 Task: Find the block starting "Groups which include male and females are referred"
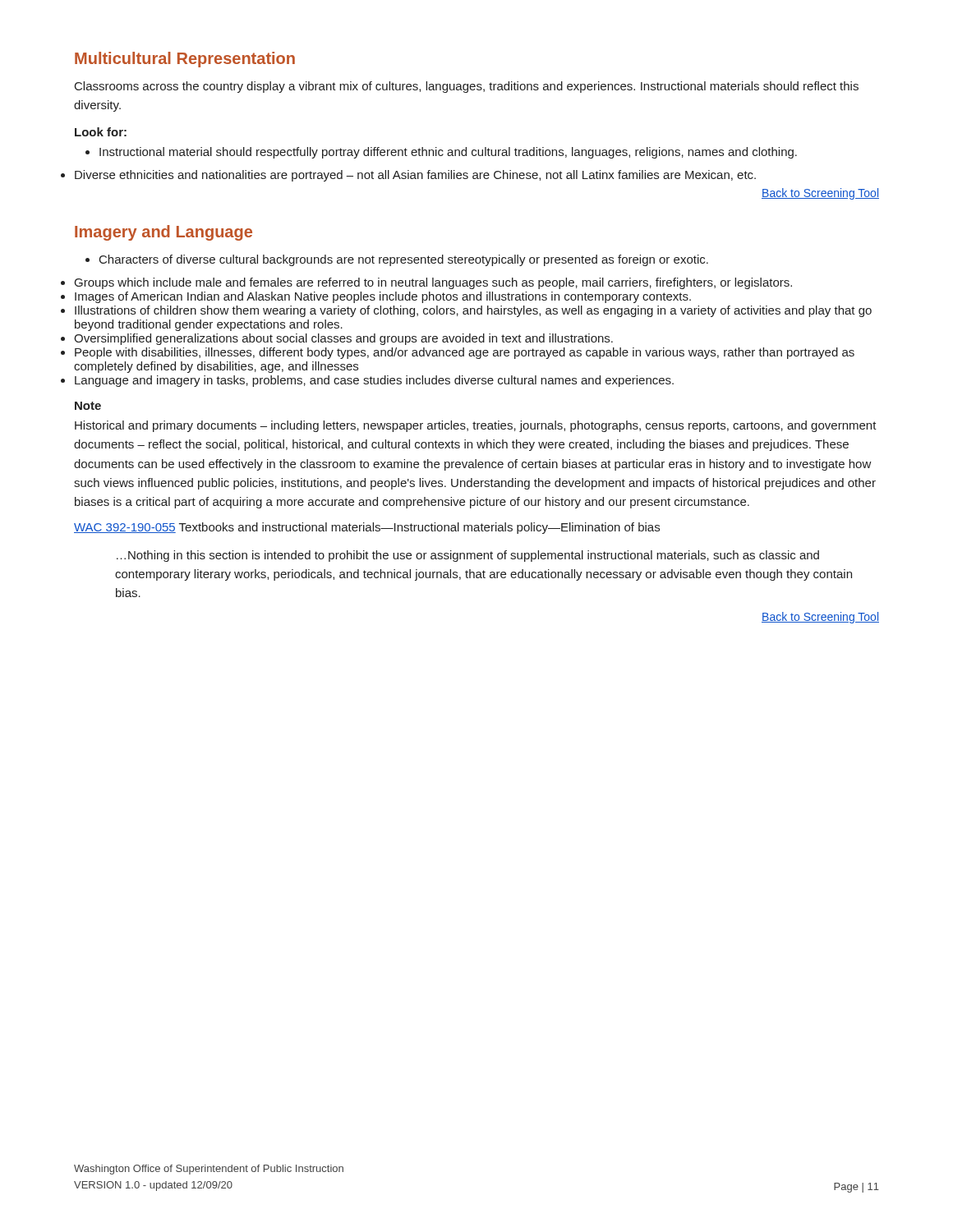476,282
